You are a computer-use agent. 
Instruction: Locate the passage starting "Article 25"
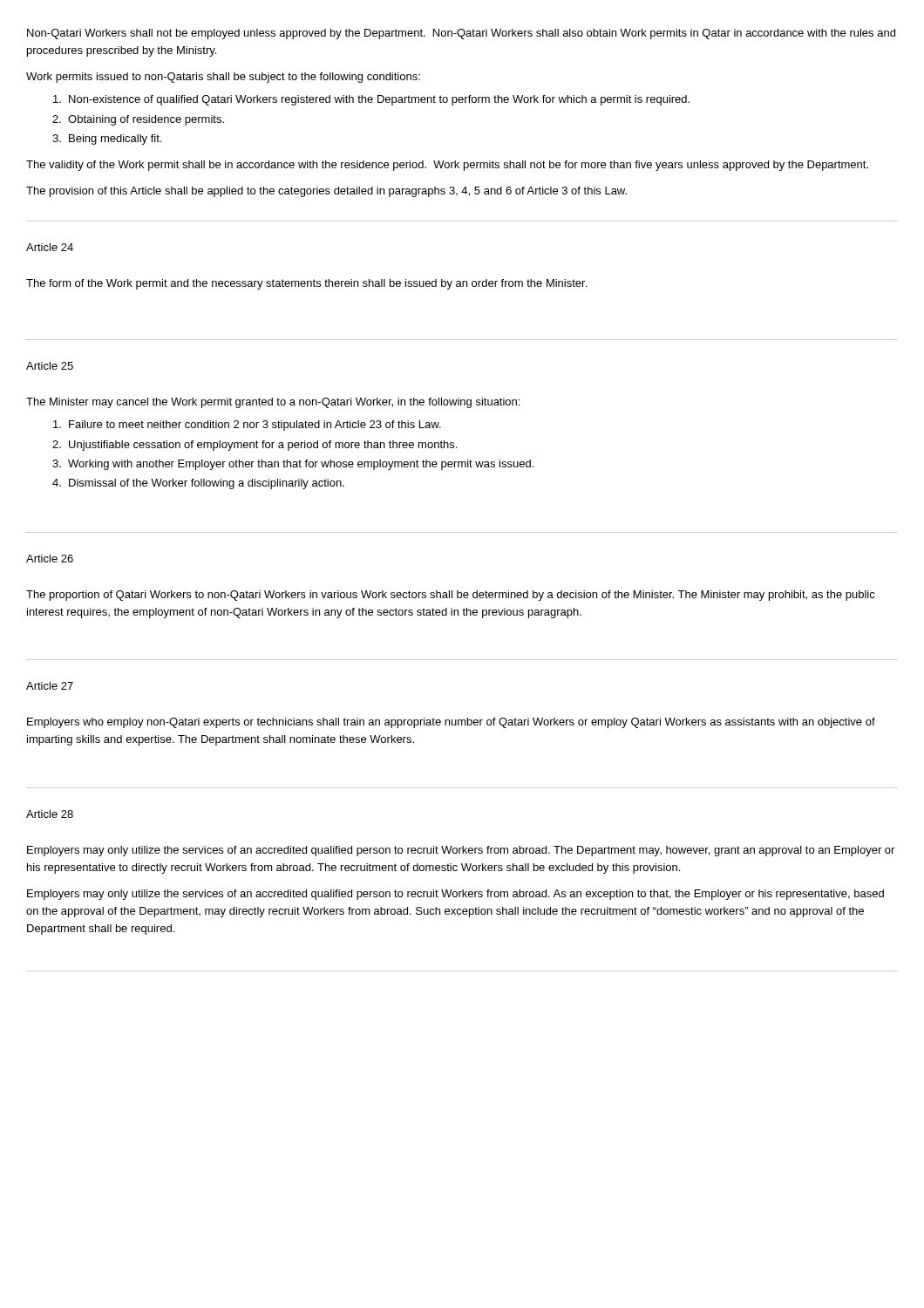point(50,366)
